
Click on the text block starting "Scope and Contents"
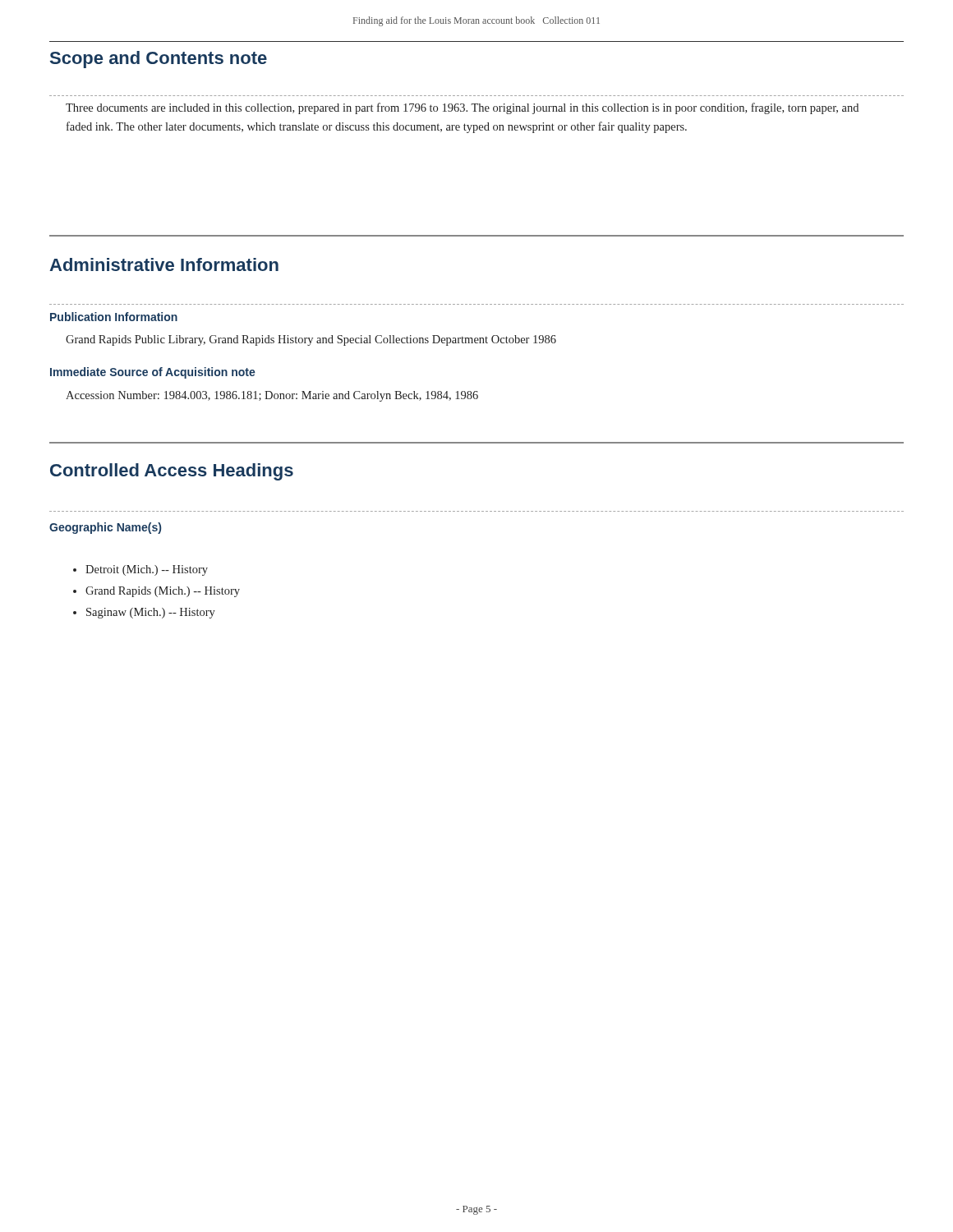tap(158, 58)
